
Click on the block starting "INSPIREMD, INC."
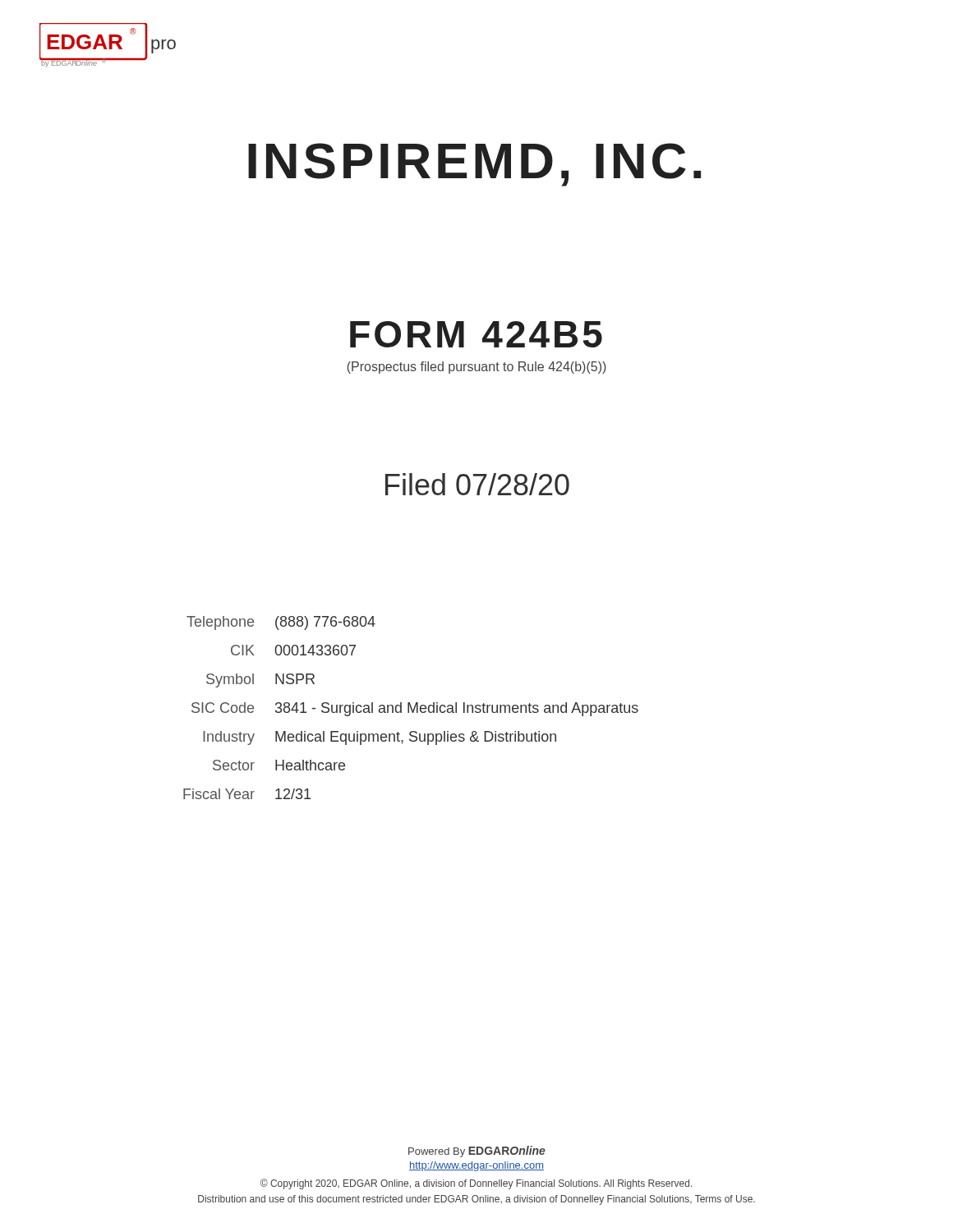476,161
